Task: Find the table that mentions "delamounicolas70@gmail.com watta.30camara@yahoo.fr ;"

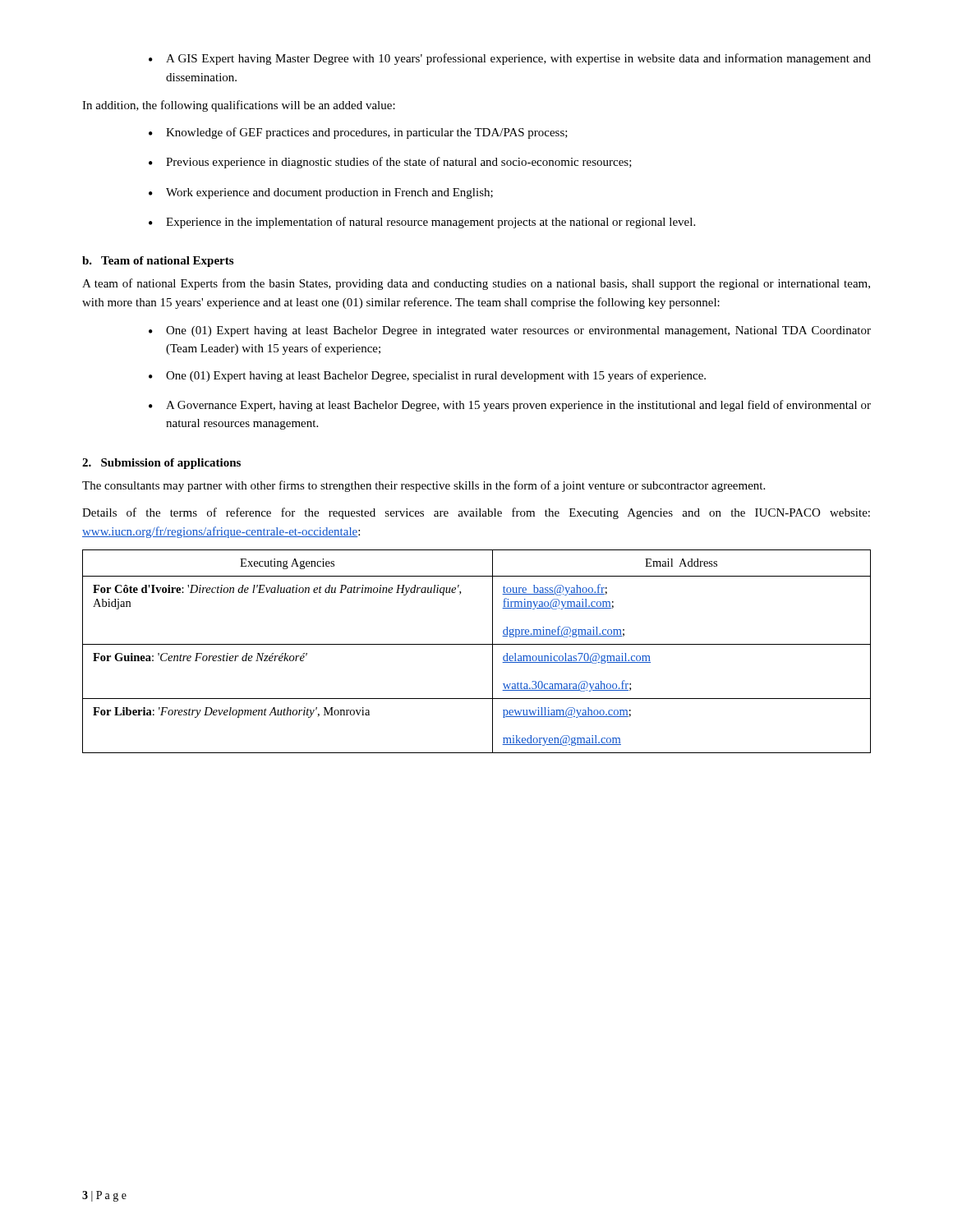Action: pos(476,652)
